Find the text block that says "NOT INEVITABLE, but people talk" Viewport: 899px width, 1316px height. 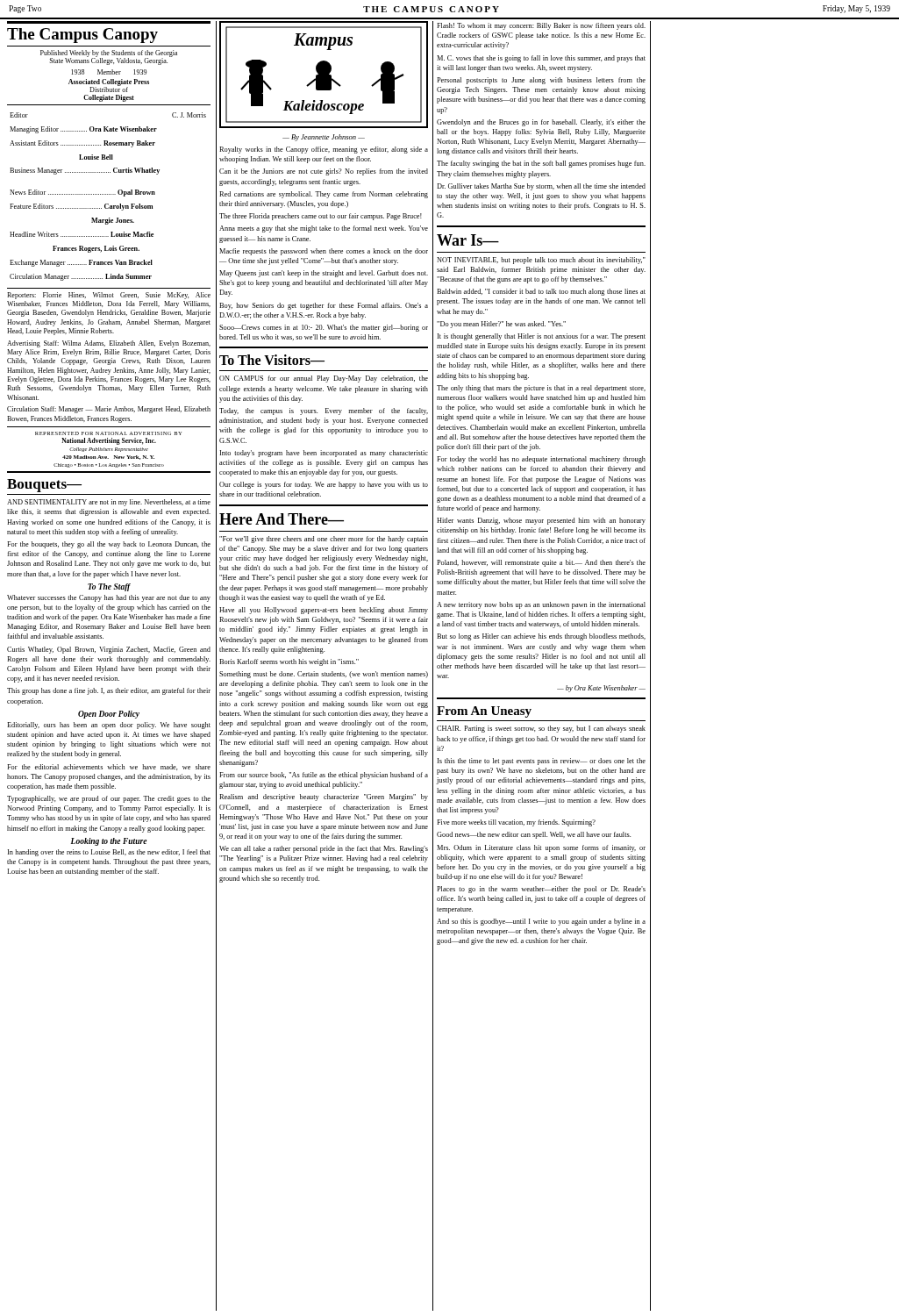[541, 270]
